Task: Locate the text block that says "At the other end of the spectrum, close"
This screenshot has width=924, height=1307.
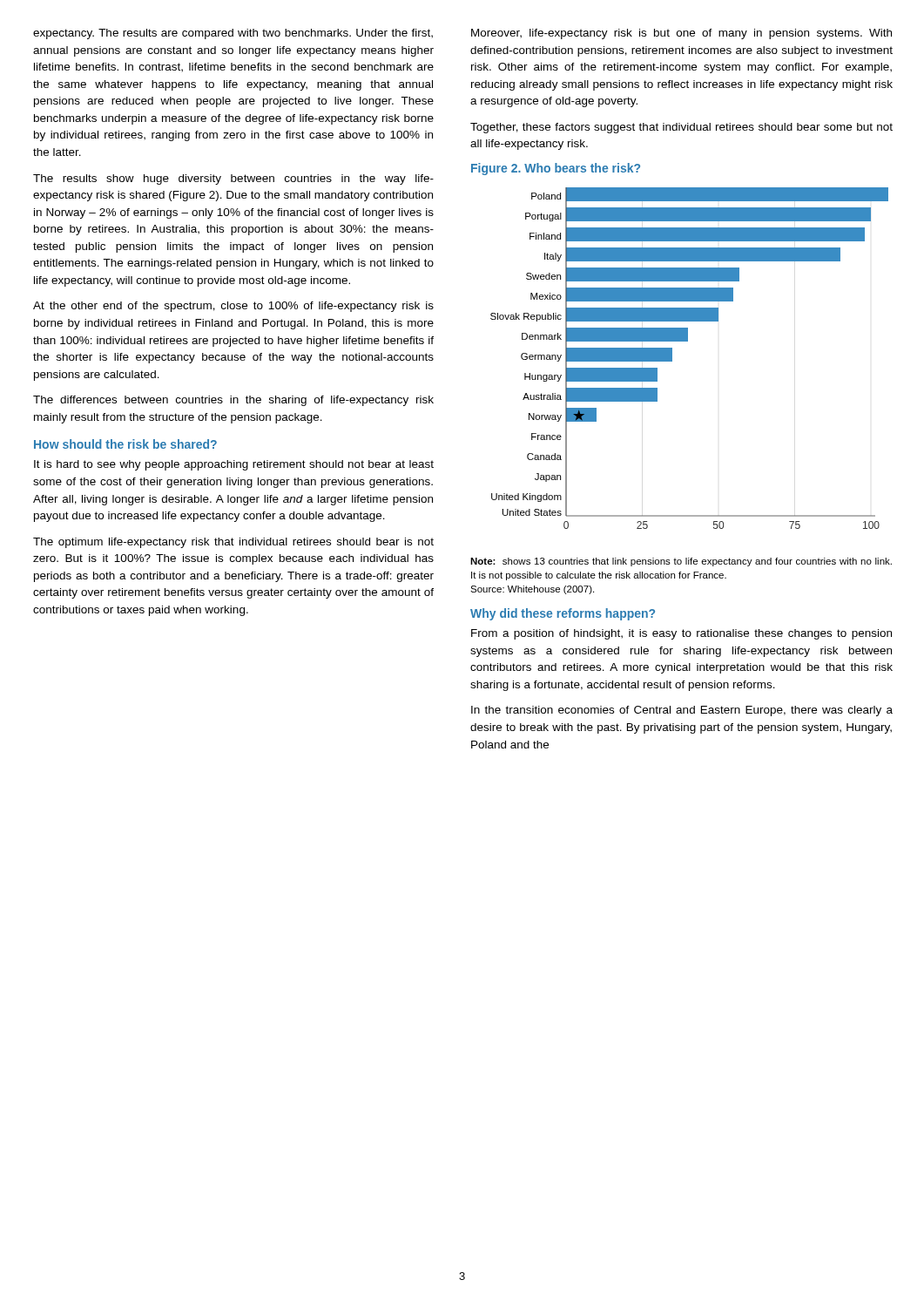Action: 233,340
